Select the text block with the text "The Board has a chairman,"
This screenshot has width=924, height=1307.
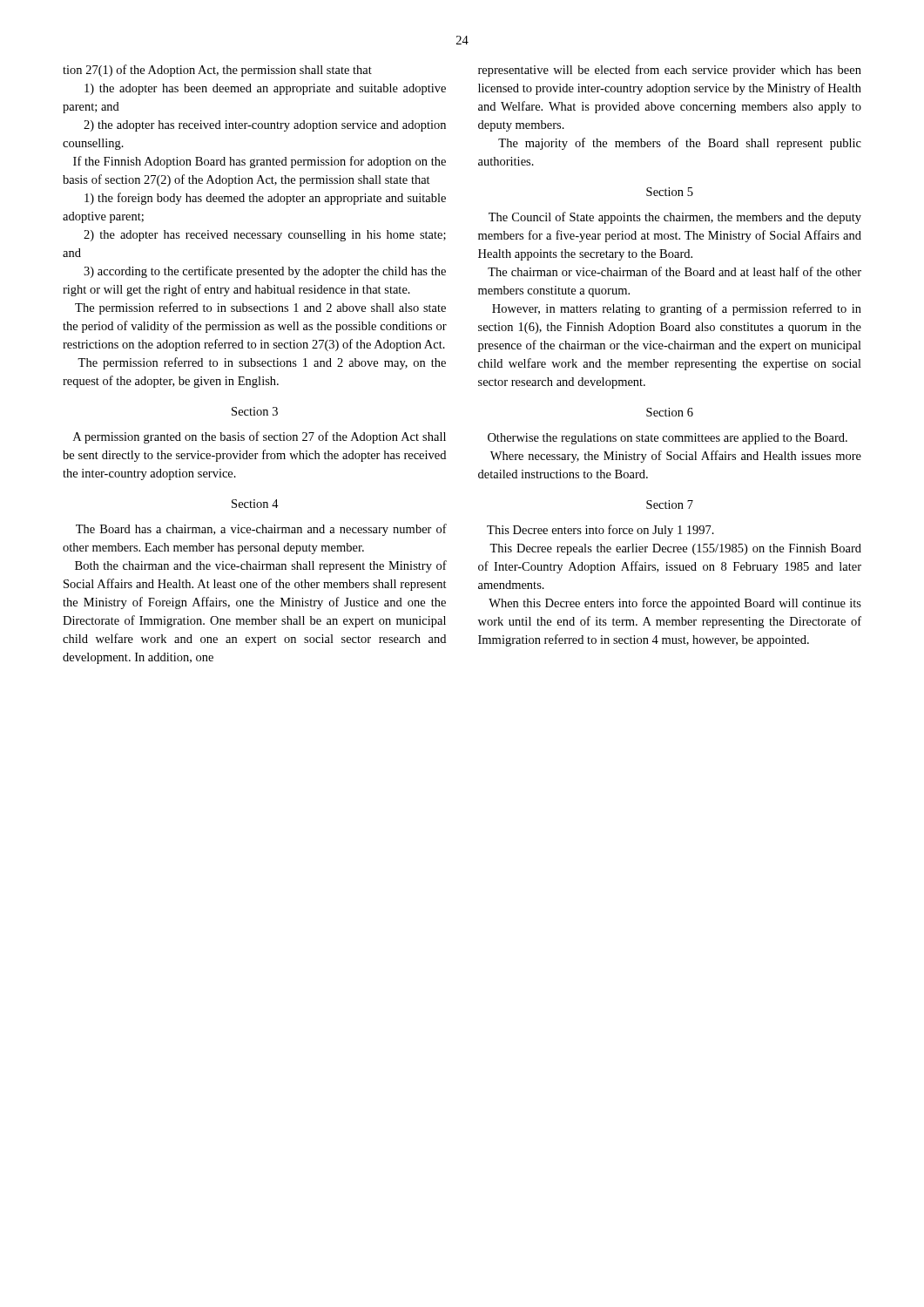pyautogui.click(x=255, y=594)
